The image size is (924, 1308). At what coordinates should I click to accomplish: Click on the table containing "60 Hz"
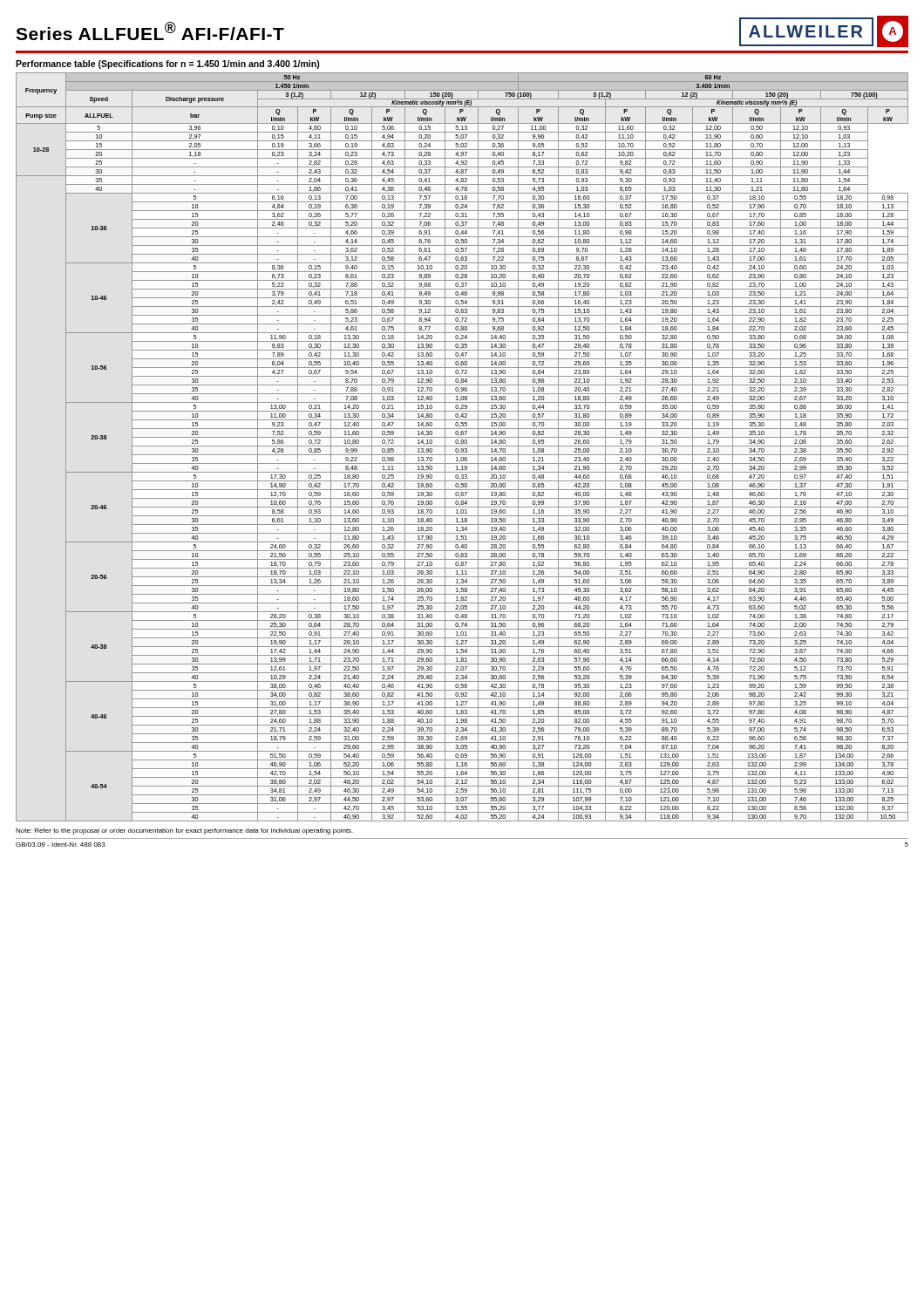tap(462, 447)
